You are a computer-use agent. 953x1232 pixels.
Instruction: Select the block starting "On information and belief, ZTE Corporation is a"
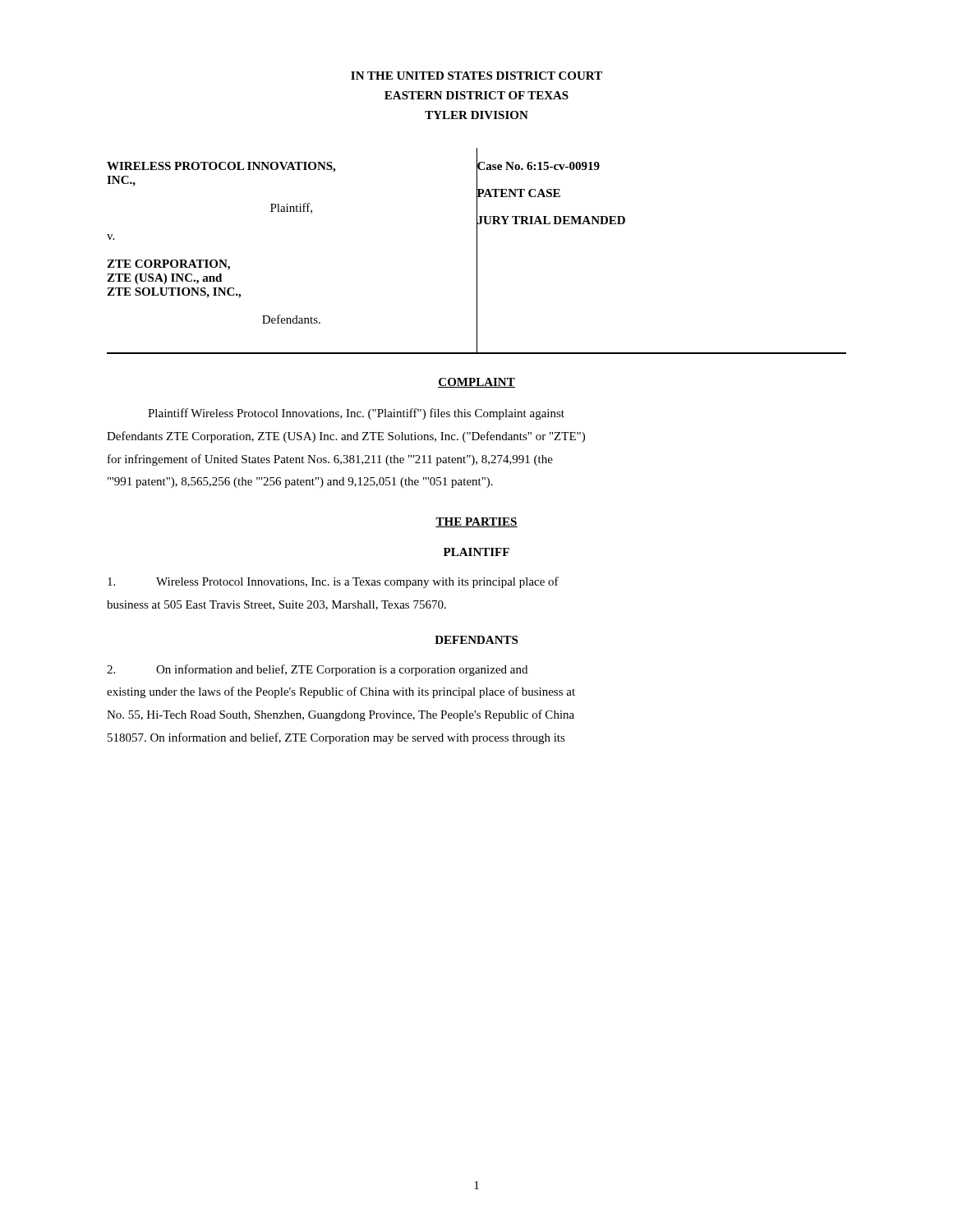[x=476, y=704]
